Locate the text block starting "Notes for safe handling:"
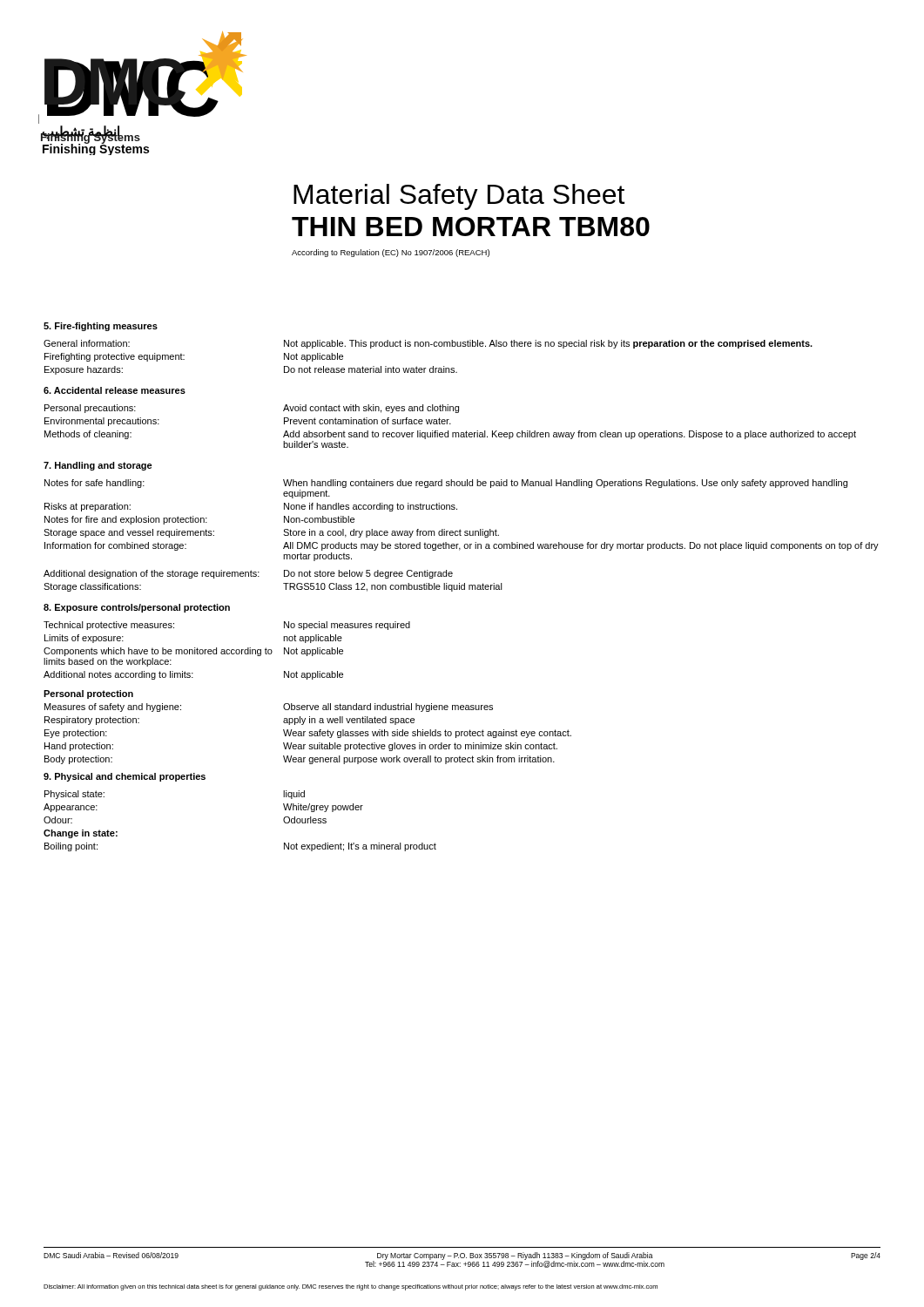 pos(462,488)
